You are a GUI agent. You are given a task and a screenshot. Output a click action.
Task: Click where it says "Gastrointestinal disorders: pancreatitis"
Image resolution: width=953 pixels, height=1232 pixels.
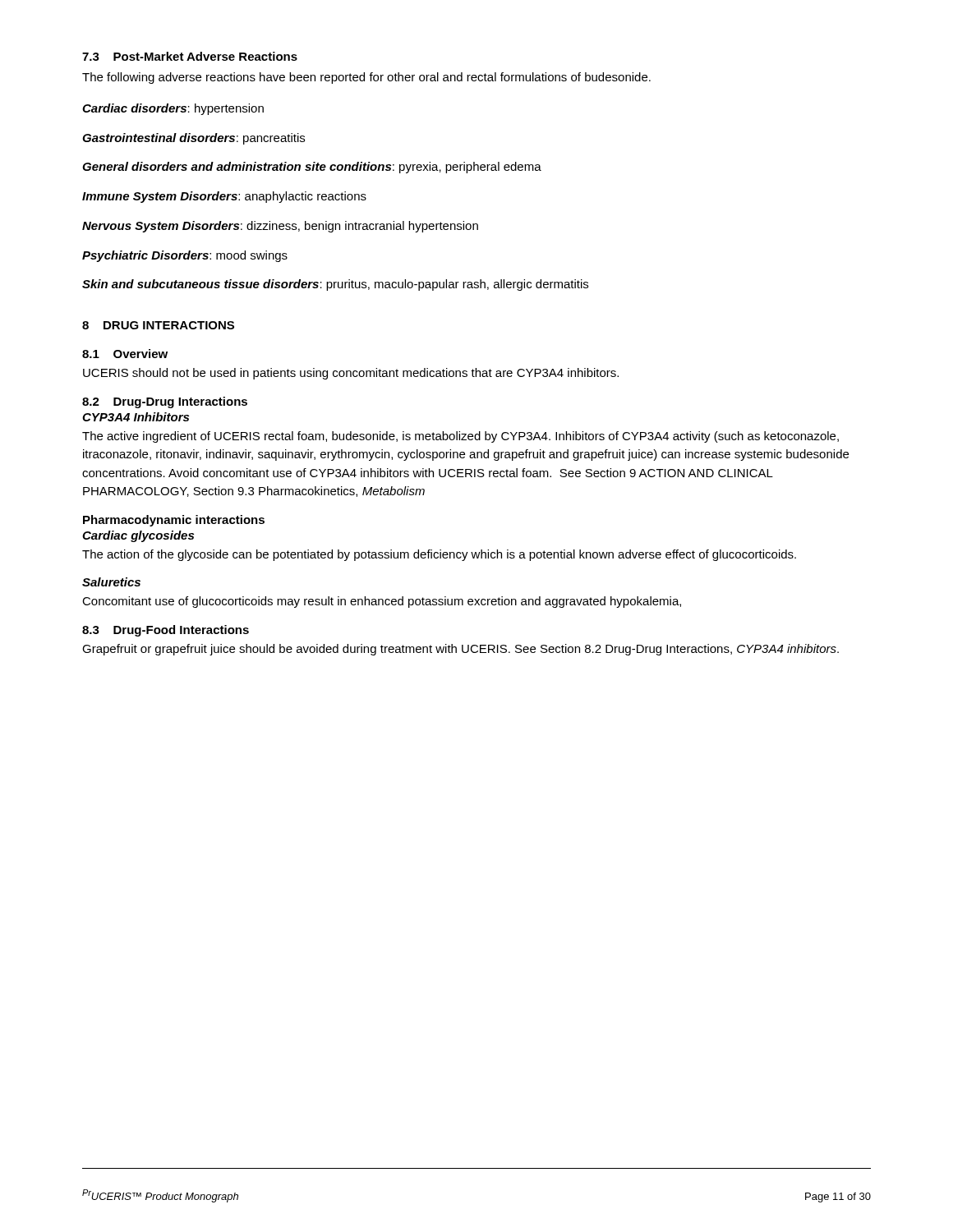[194, 137]
